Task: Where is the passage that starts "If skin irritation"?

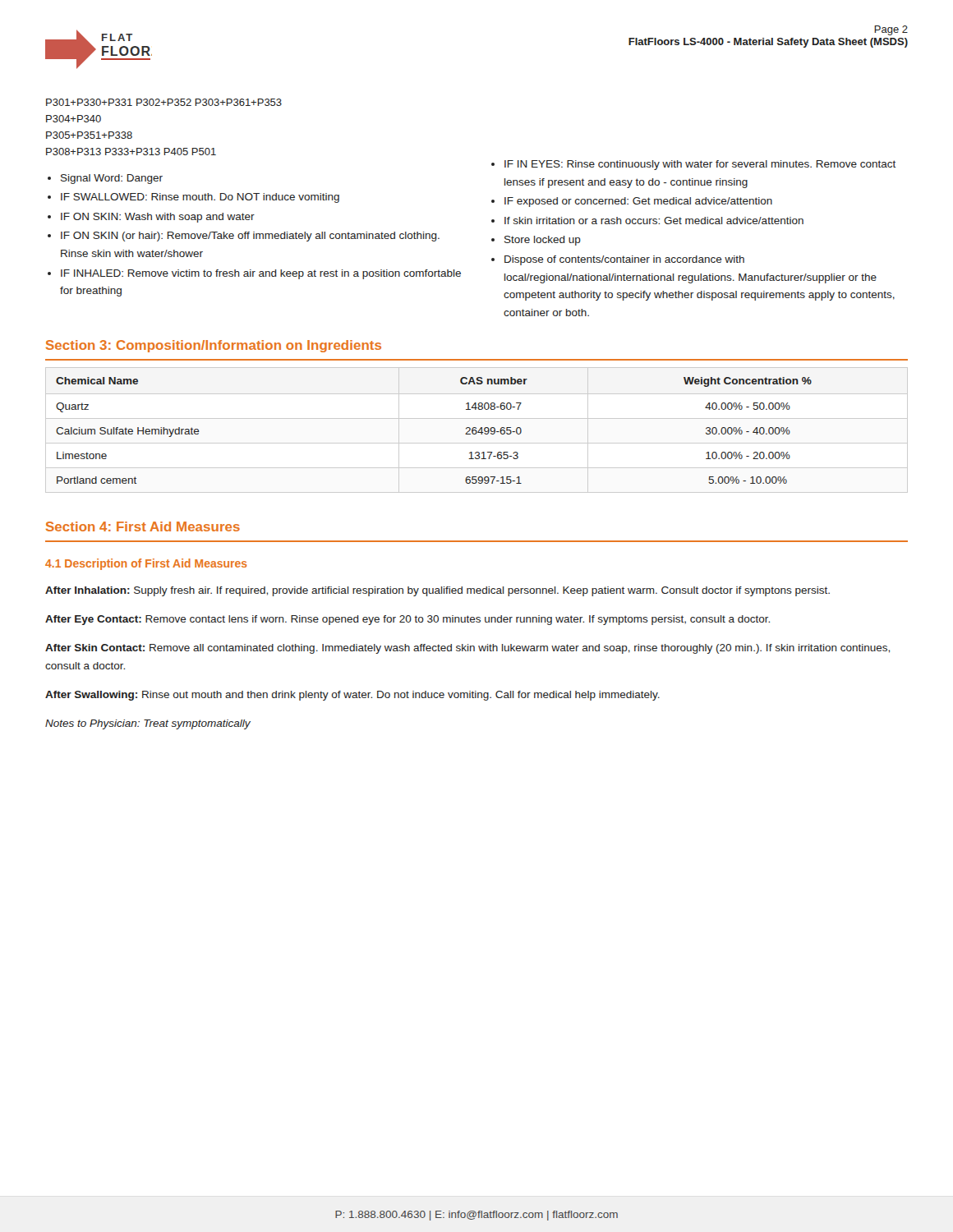Action: tap(654, 220)
